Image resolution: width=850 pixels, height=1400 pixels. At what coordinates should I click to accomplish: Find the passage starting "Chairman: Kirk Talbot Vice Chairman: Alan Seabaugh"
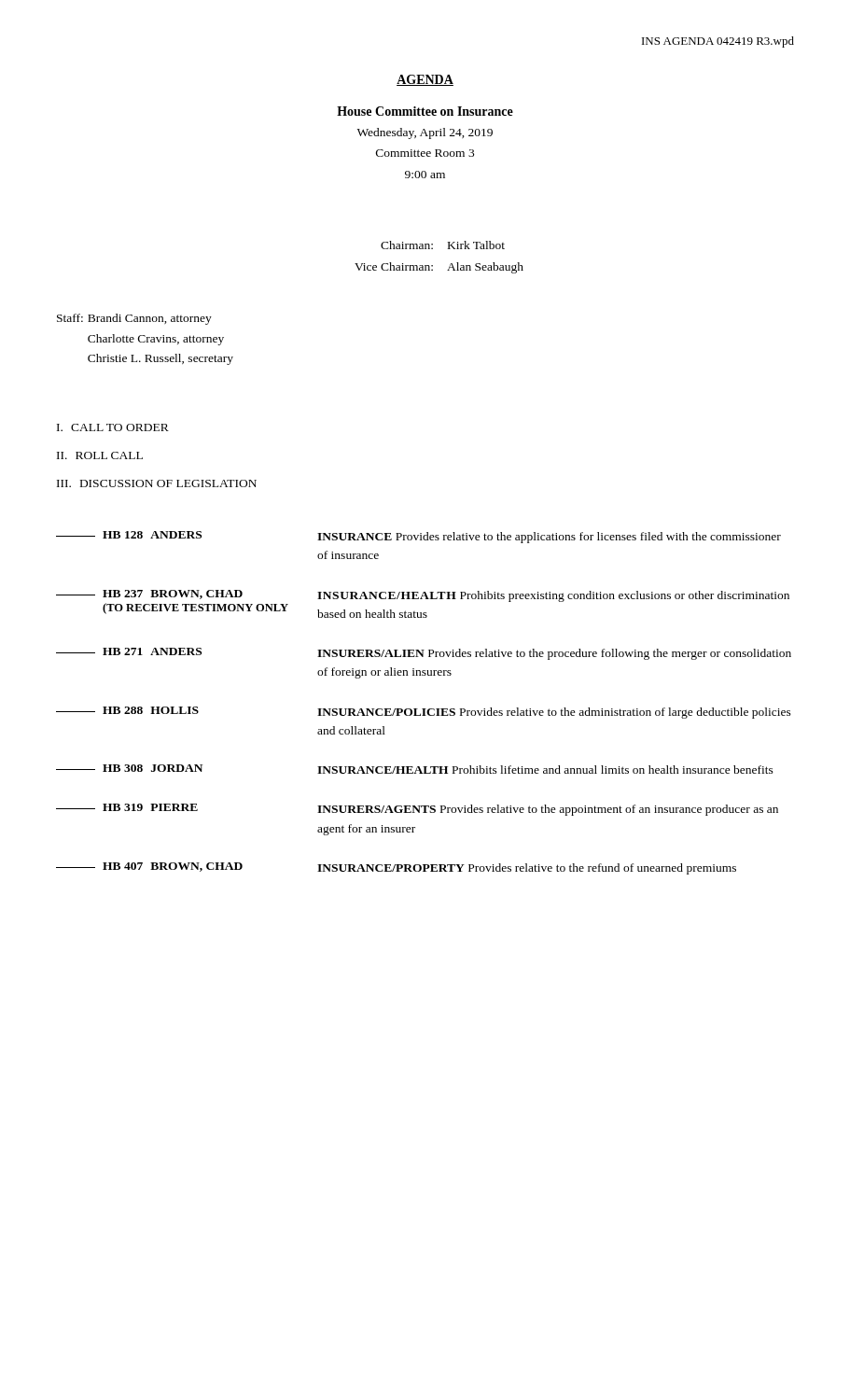425,257
